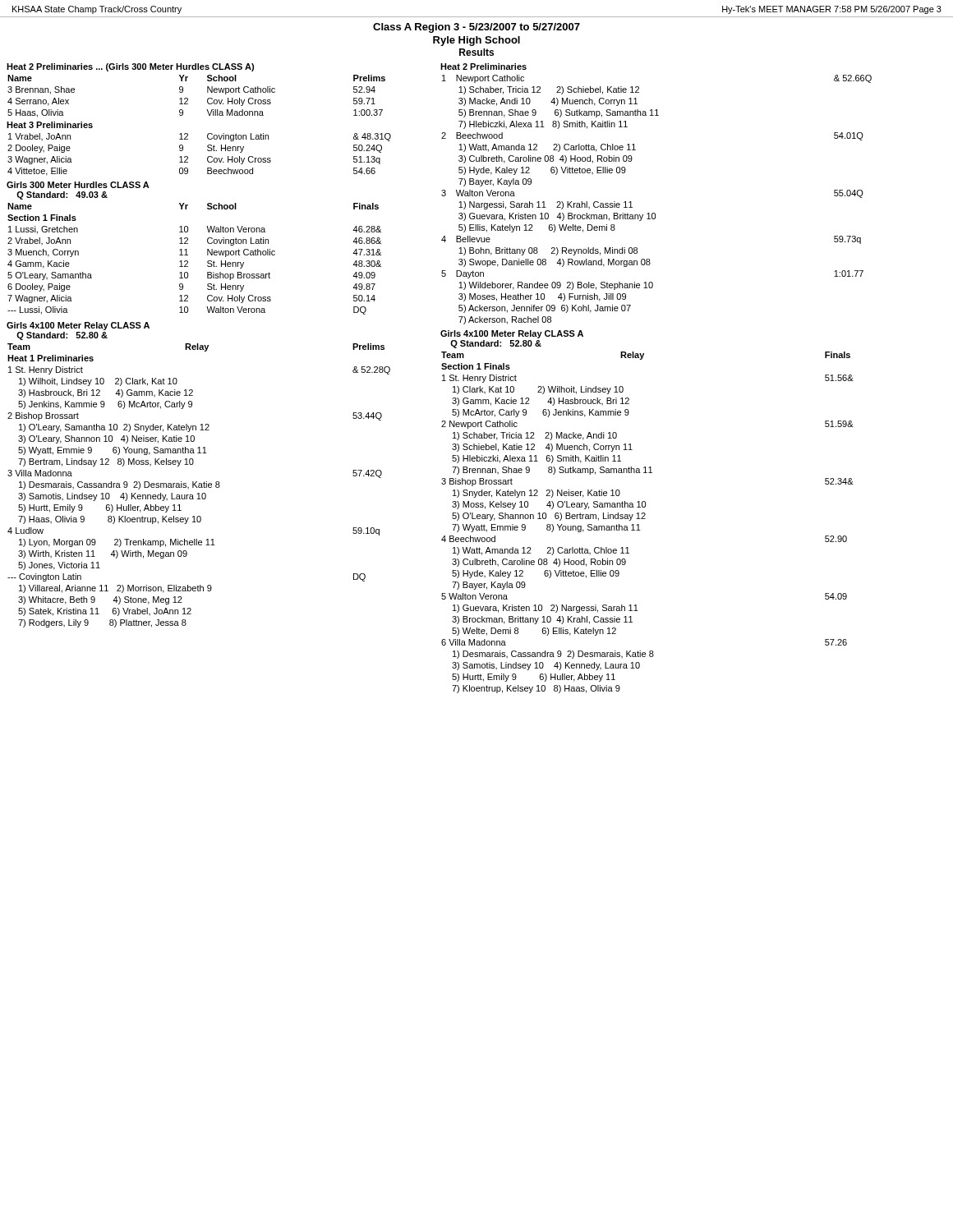
Task: Navigate to the block starting "Girls 300 Meter Hurdles CLASS A"
Action: pyautogui.click(x=78, y=185)
